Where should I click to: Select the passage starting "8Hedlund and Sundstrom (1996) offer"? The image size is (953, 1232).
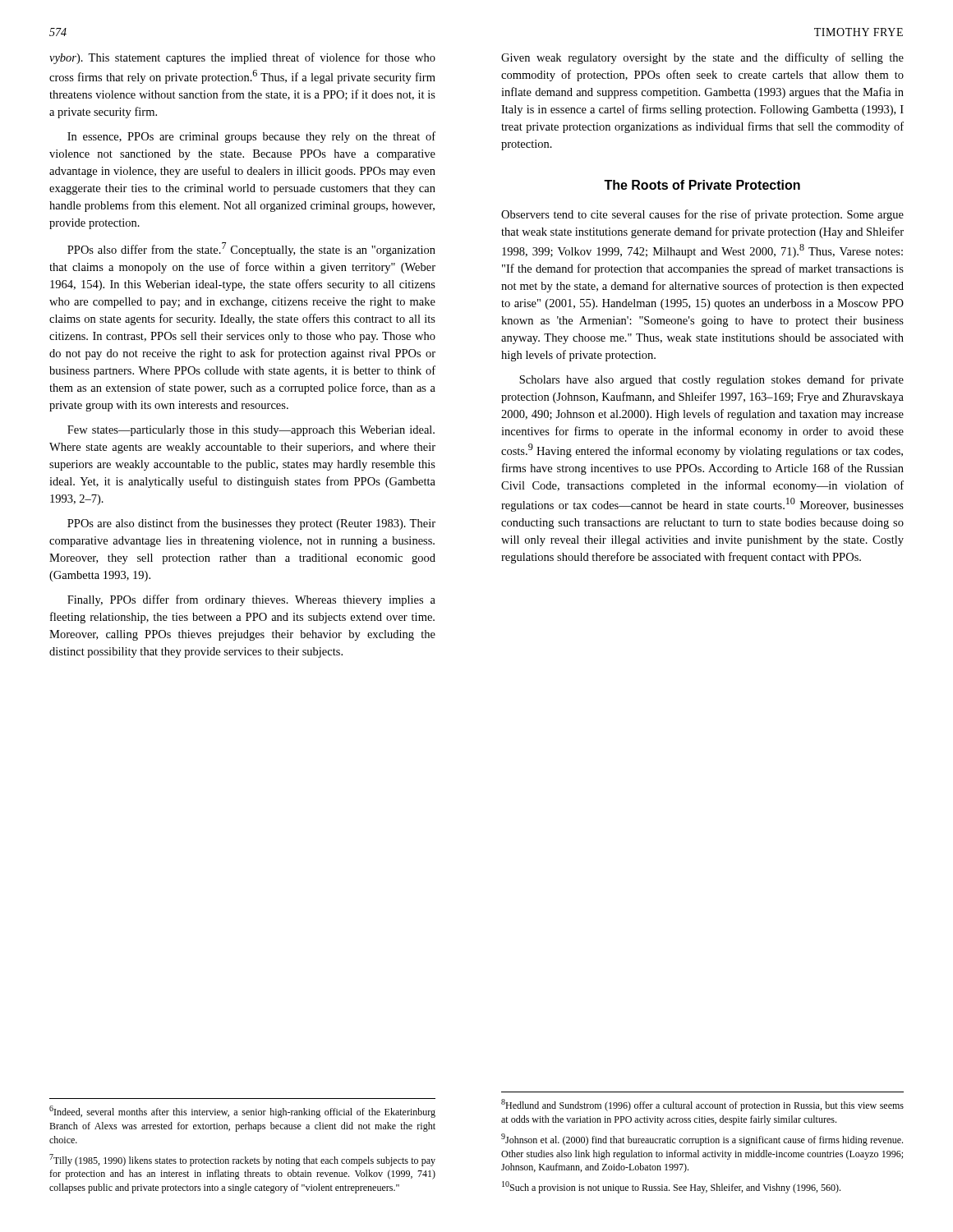tap(702, 1111)
